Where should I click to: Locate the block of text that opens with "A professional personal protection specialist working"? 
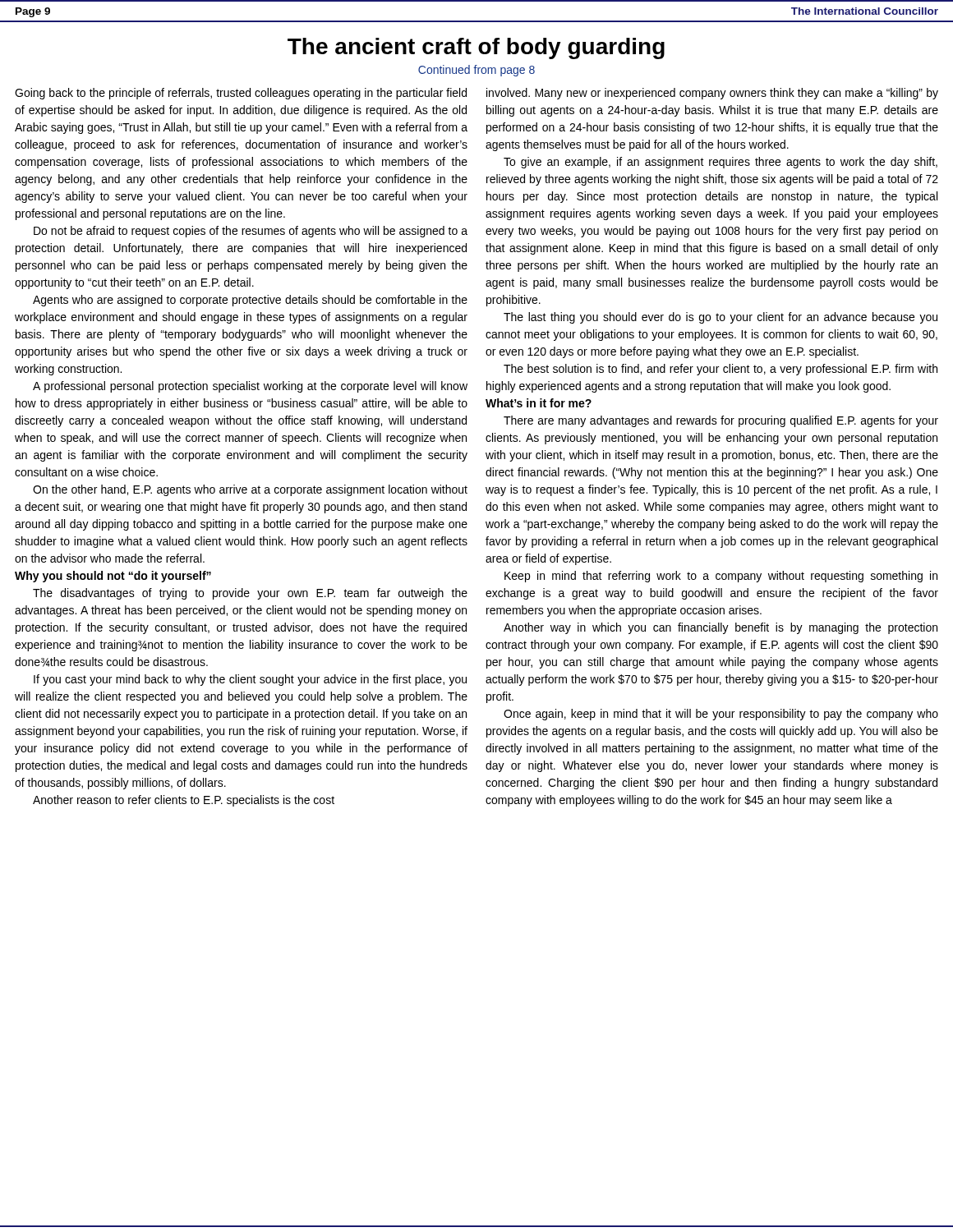pos(241,429)
